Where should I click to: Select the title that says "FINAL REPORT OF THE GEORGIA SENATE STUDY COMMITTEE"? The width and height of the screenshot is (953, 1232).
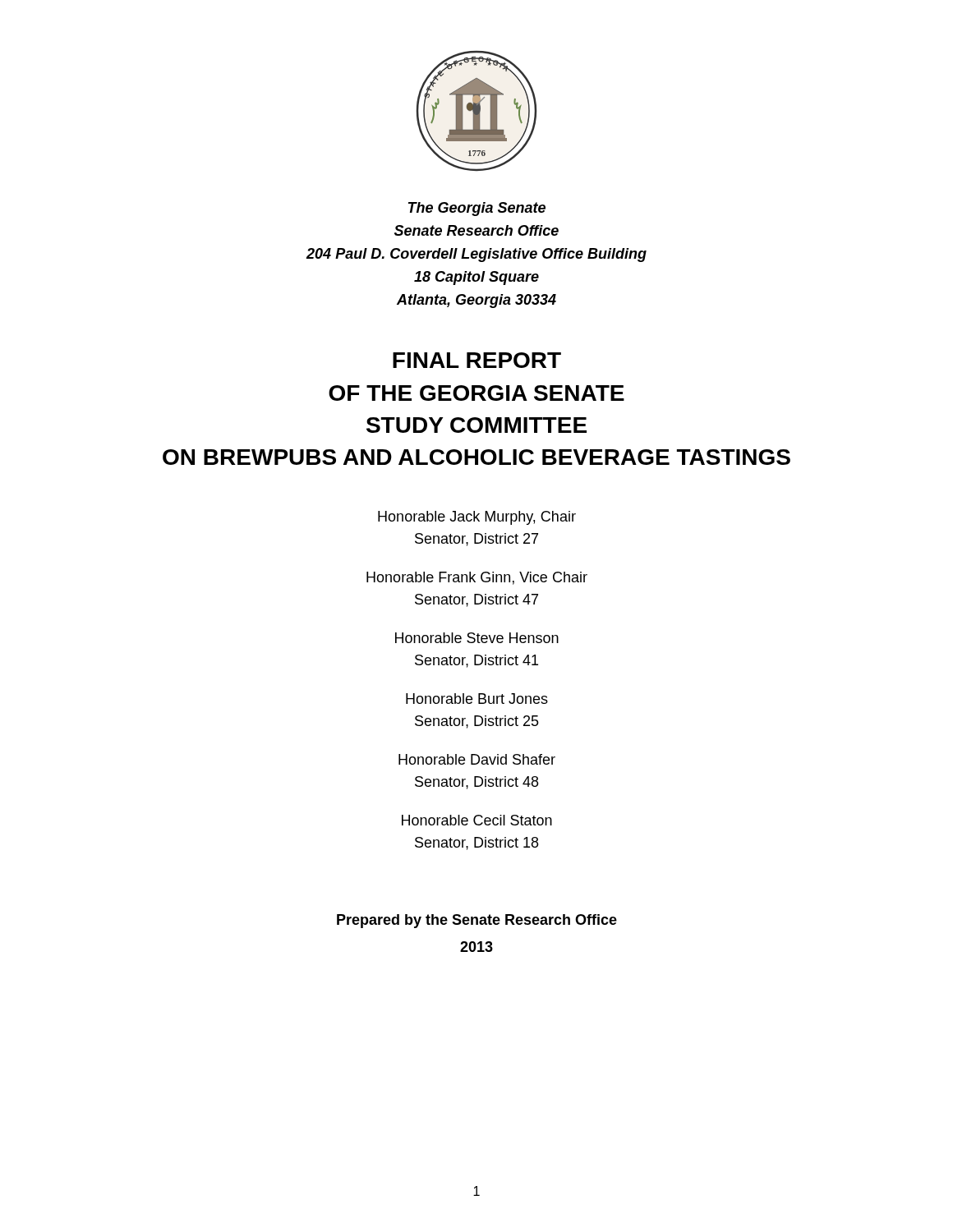tap(476, 409)
